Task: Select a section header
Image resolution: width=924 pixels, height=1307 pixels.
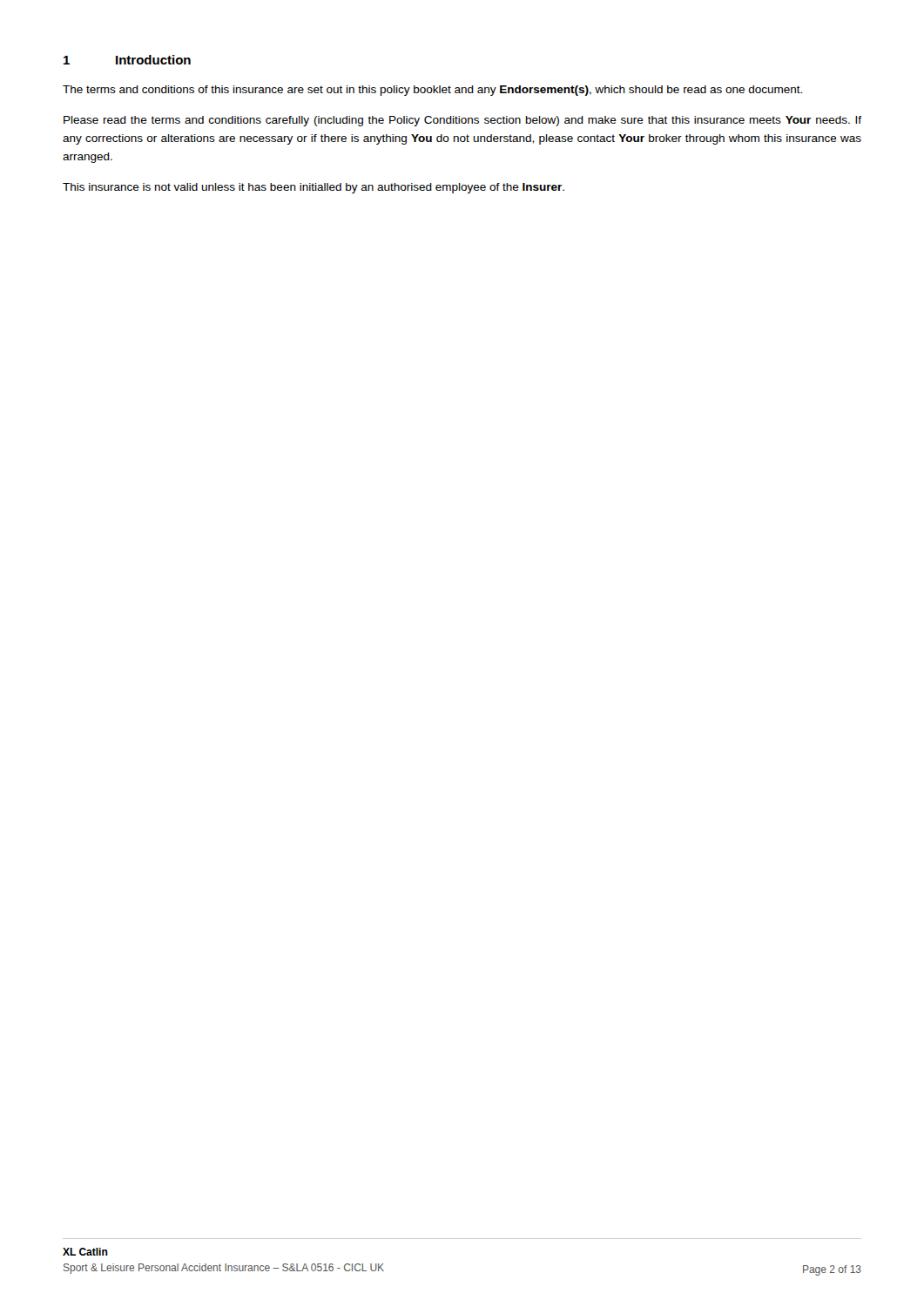Action: [x=127, y=60]
